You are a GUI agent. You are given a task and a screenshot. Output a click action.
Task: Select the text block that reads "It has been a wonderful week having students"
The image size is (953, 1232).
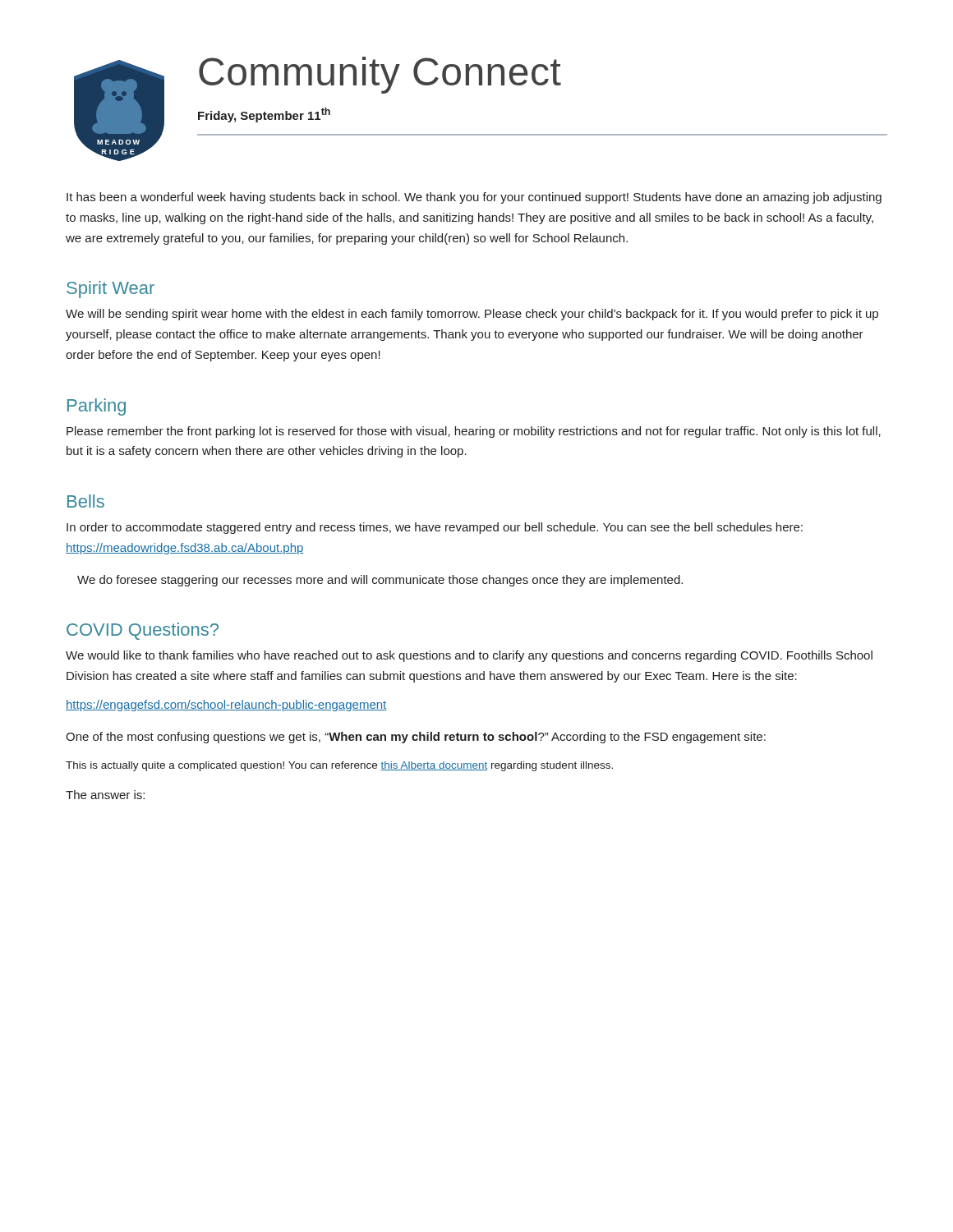474,217
